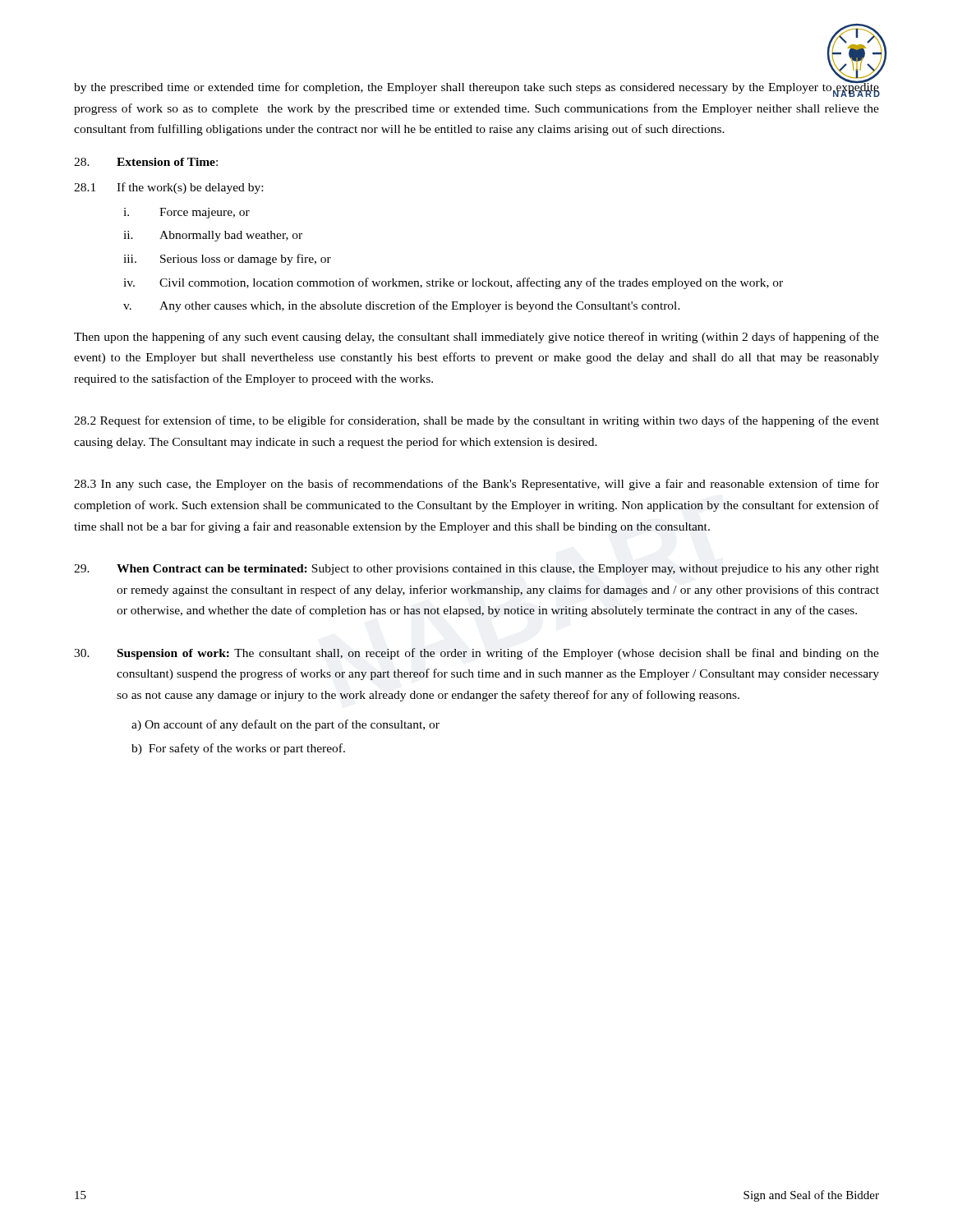953x1232 pixels.
Task: Point to the passage starting "3 In any"
Action: 476,505
